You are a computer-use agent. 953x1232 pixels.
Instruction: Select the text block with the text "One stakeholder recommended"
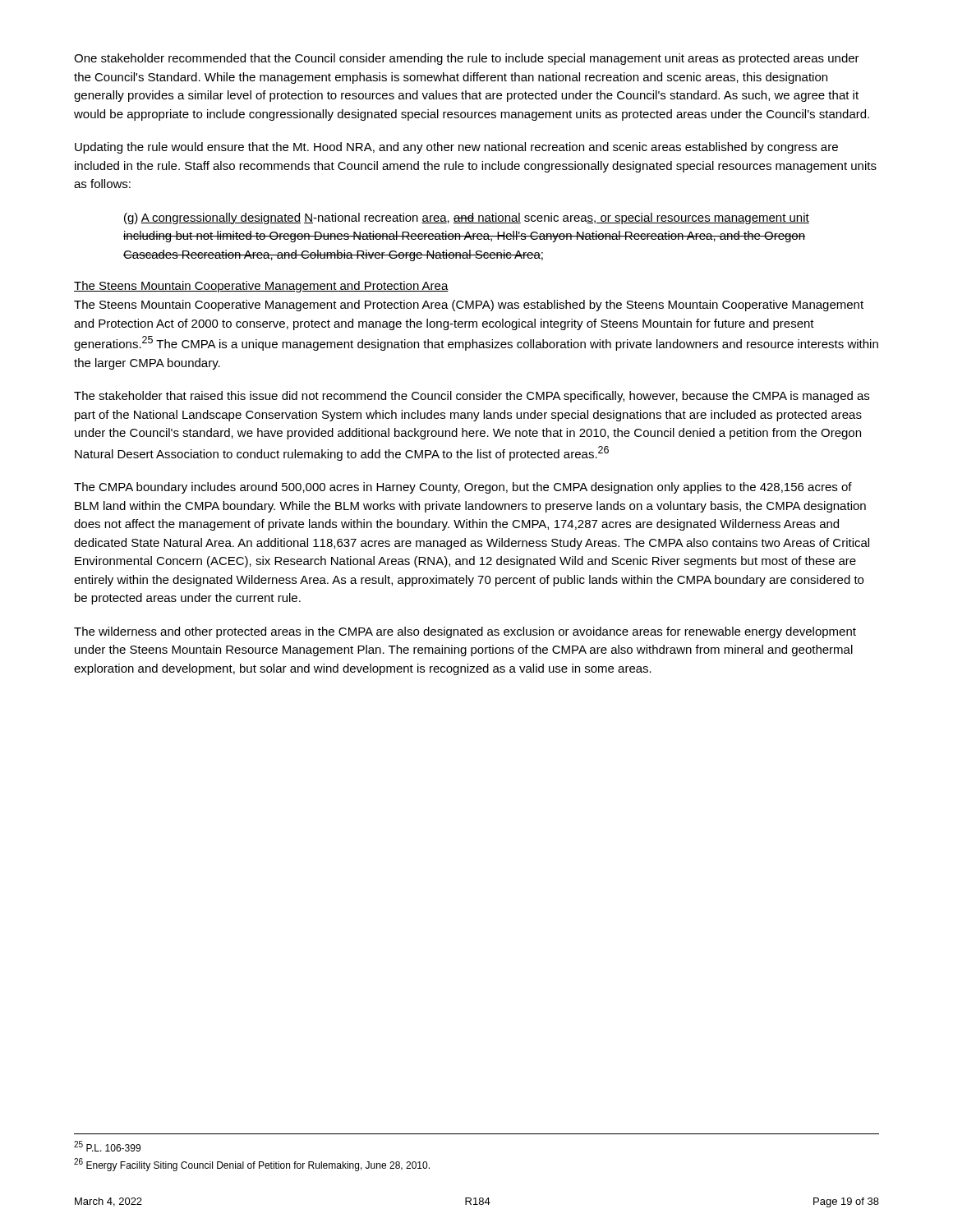[x=472, y=86]
